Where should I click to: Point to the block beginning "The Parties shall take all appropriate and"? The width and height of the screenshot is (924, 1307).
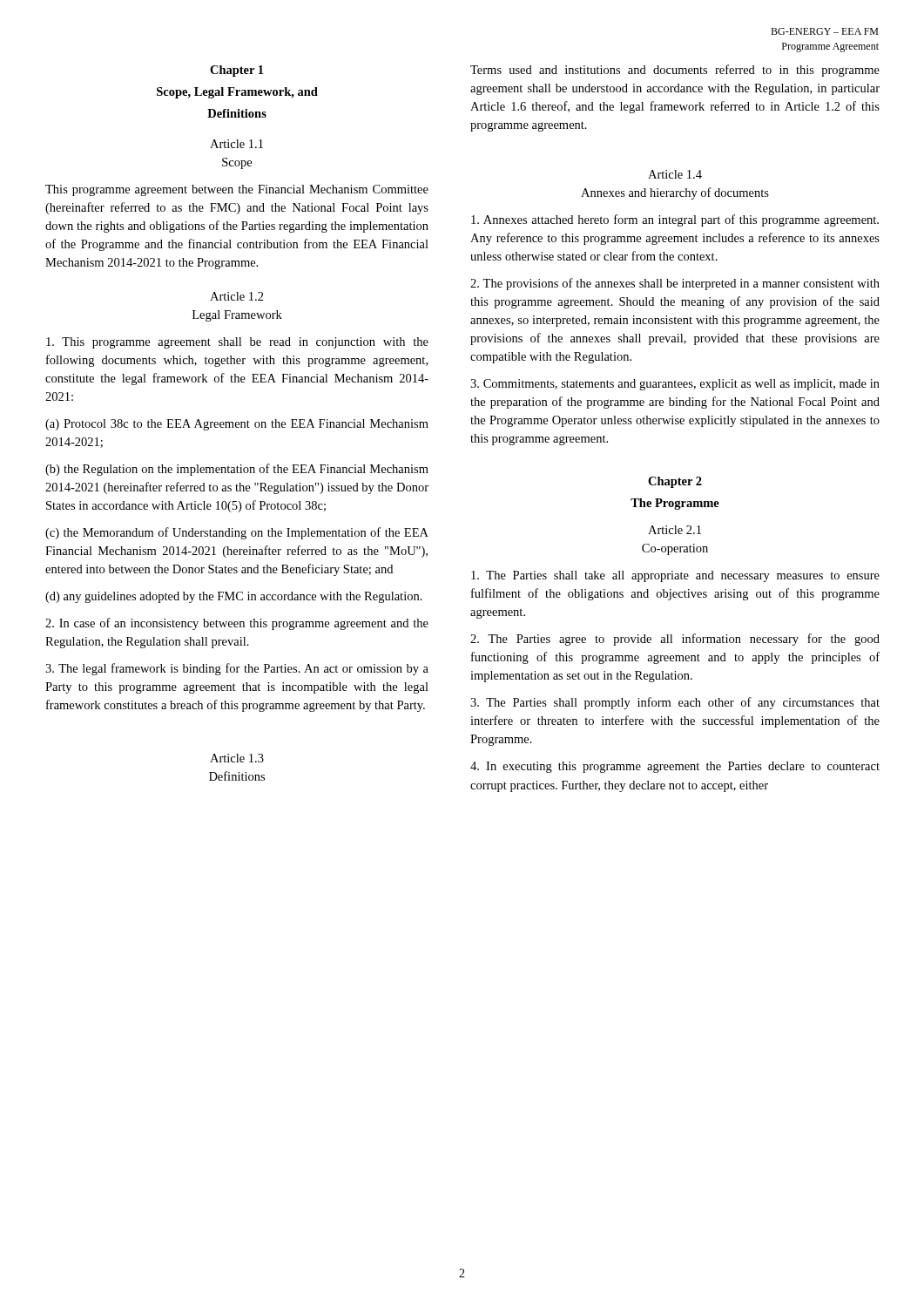(675, 594)
